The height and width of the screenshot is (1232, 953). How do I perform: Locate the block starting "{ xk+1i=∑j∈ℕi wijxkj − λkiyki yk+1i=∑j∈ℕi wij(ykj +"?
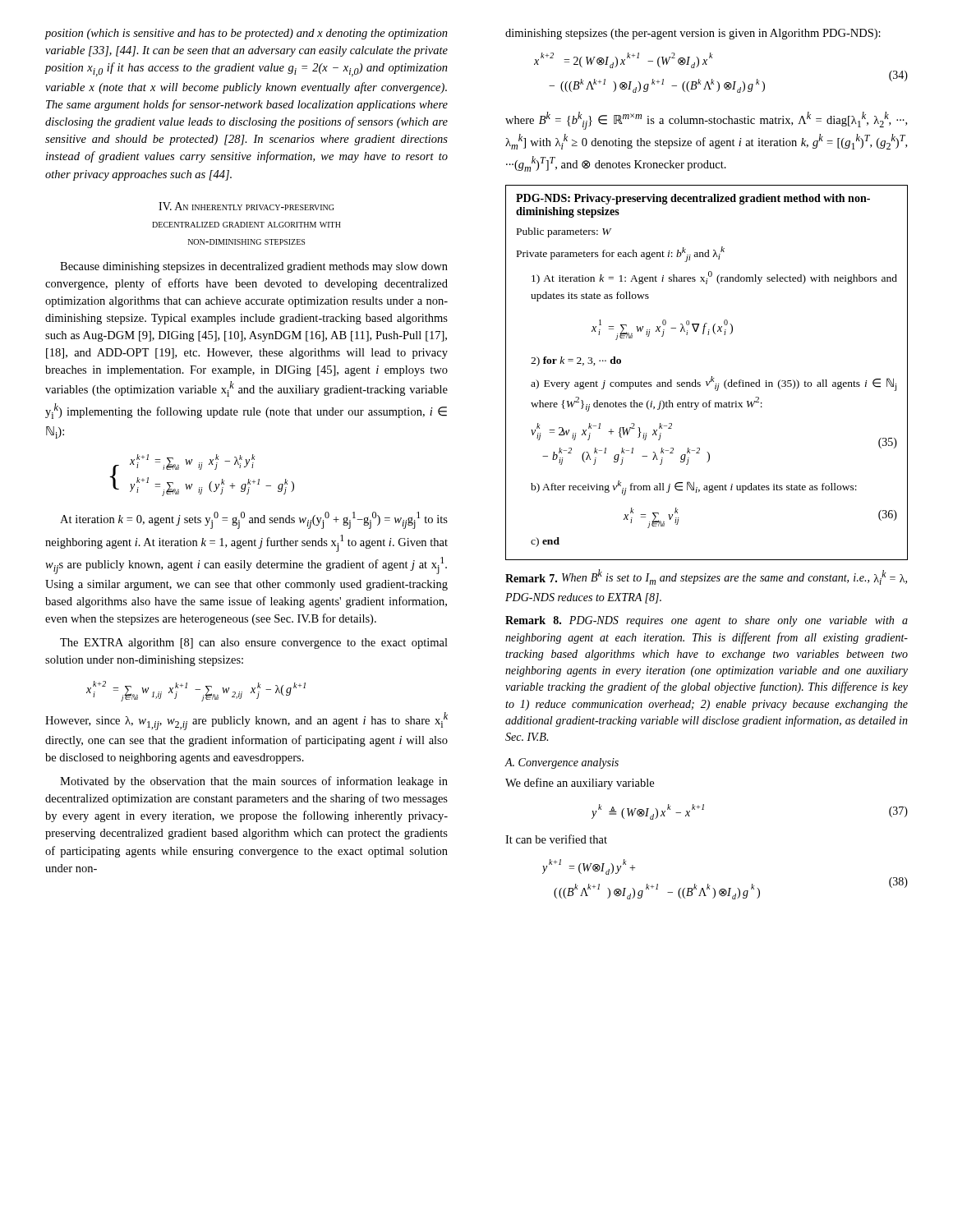(x=246, y=476)
